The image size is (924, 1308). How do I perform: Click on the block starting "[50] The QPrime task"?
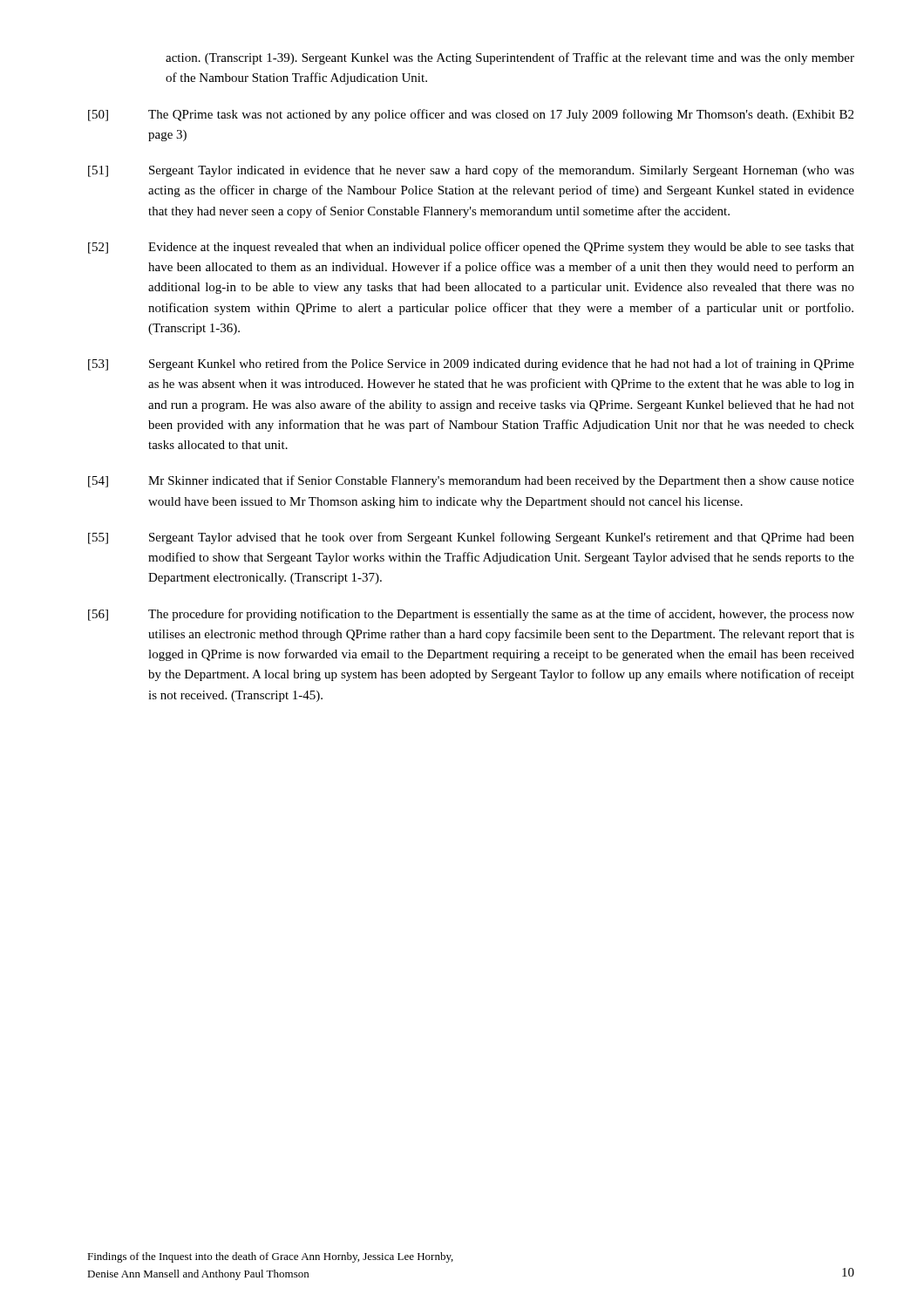tap(471, 125)
